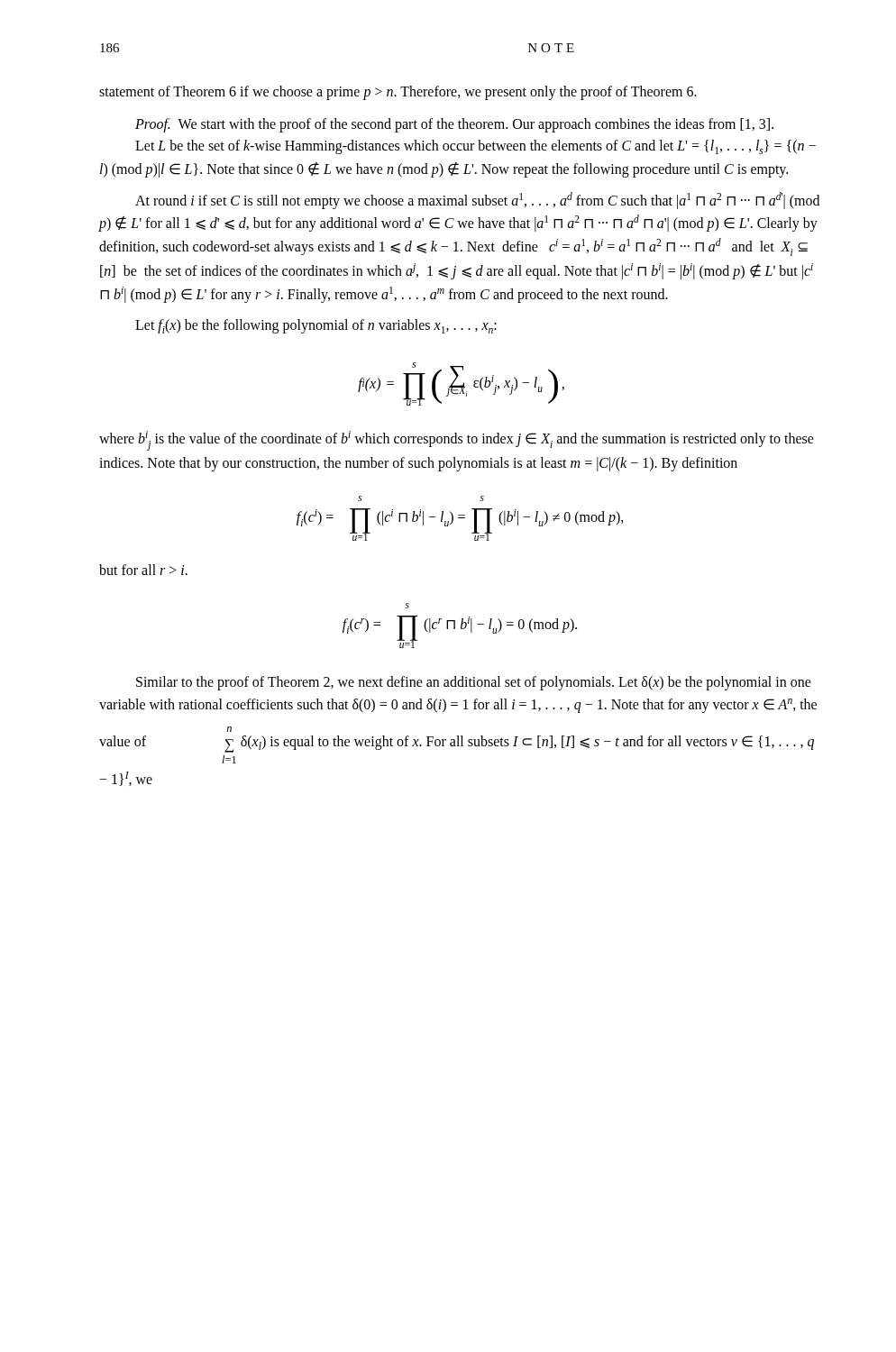The image size is (896, 1352).
Task: Locate the formula that opens with "fi(ci) = s ∏ u=1 (|ci"
Action: coord(460,518)
